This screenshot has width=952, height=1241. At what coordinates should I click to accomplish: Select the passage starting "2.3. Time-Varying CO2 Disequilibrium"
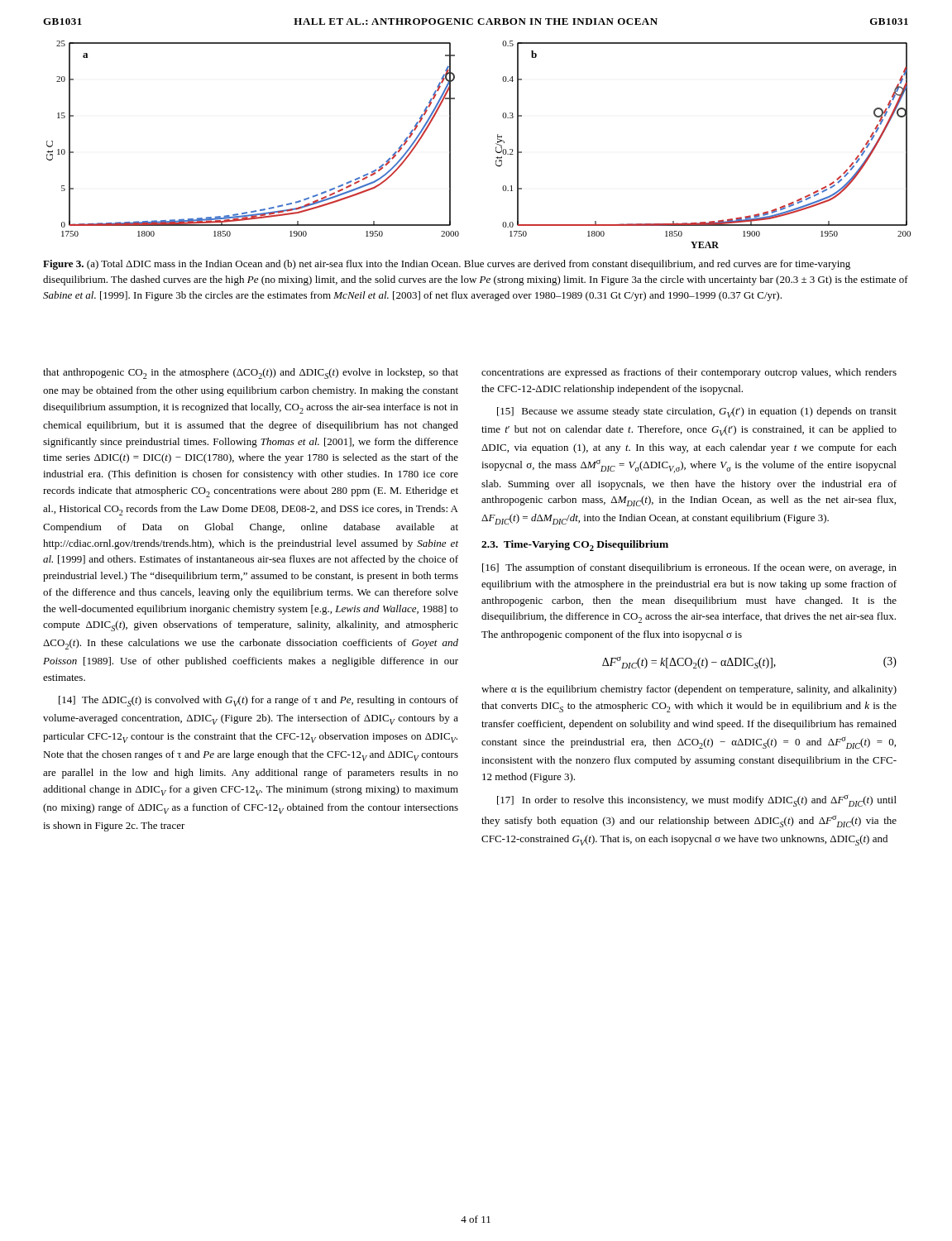575,545
